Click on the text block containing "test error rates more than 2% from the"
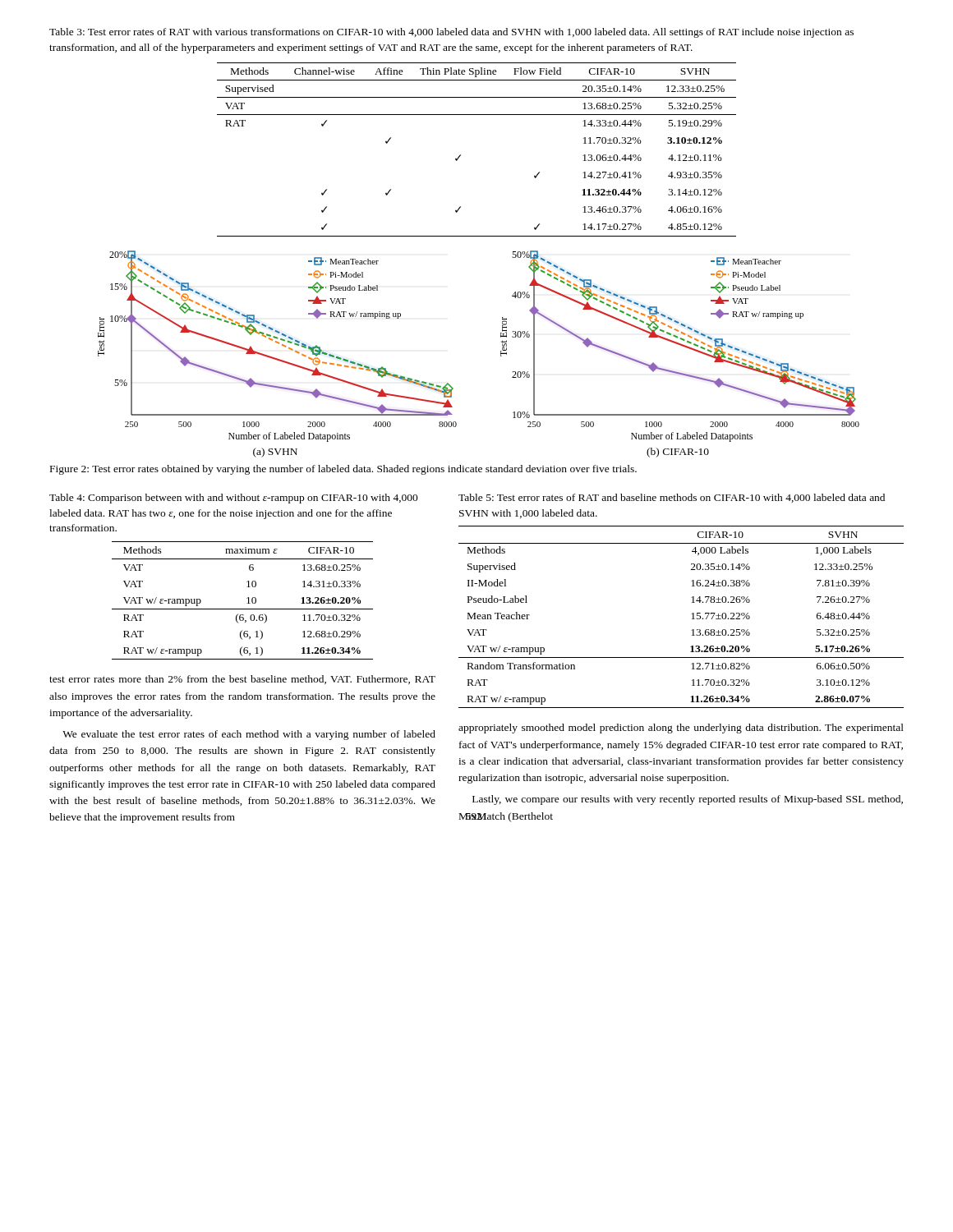 tap(242, 749)
